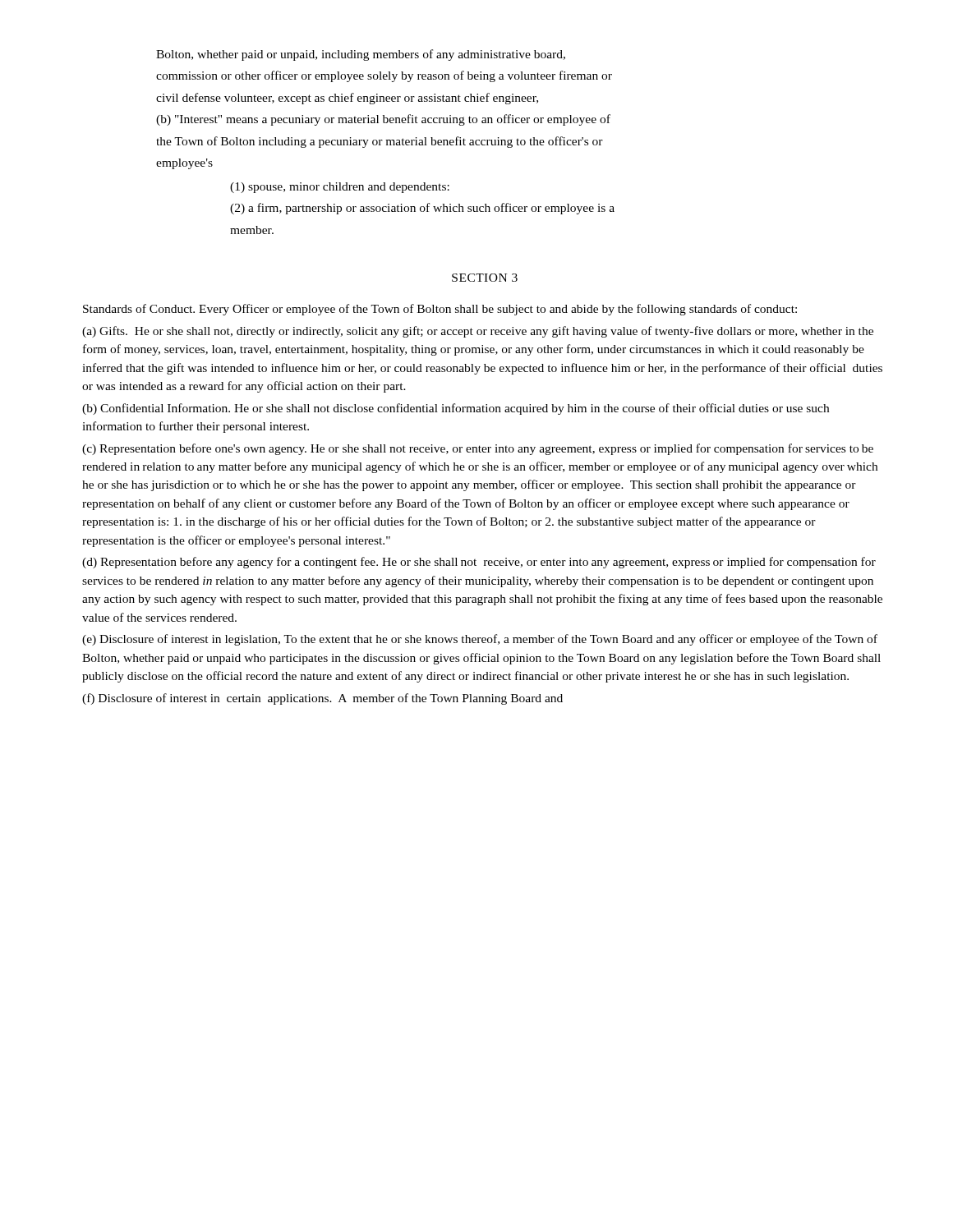Locate the block of text that opens with "(e) Disclosure of interest in legislation,"
Viewport: 953px width, 1232px height.
click(x=482, y=657)
